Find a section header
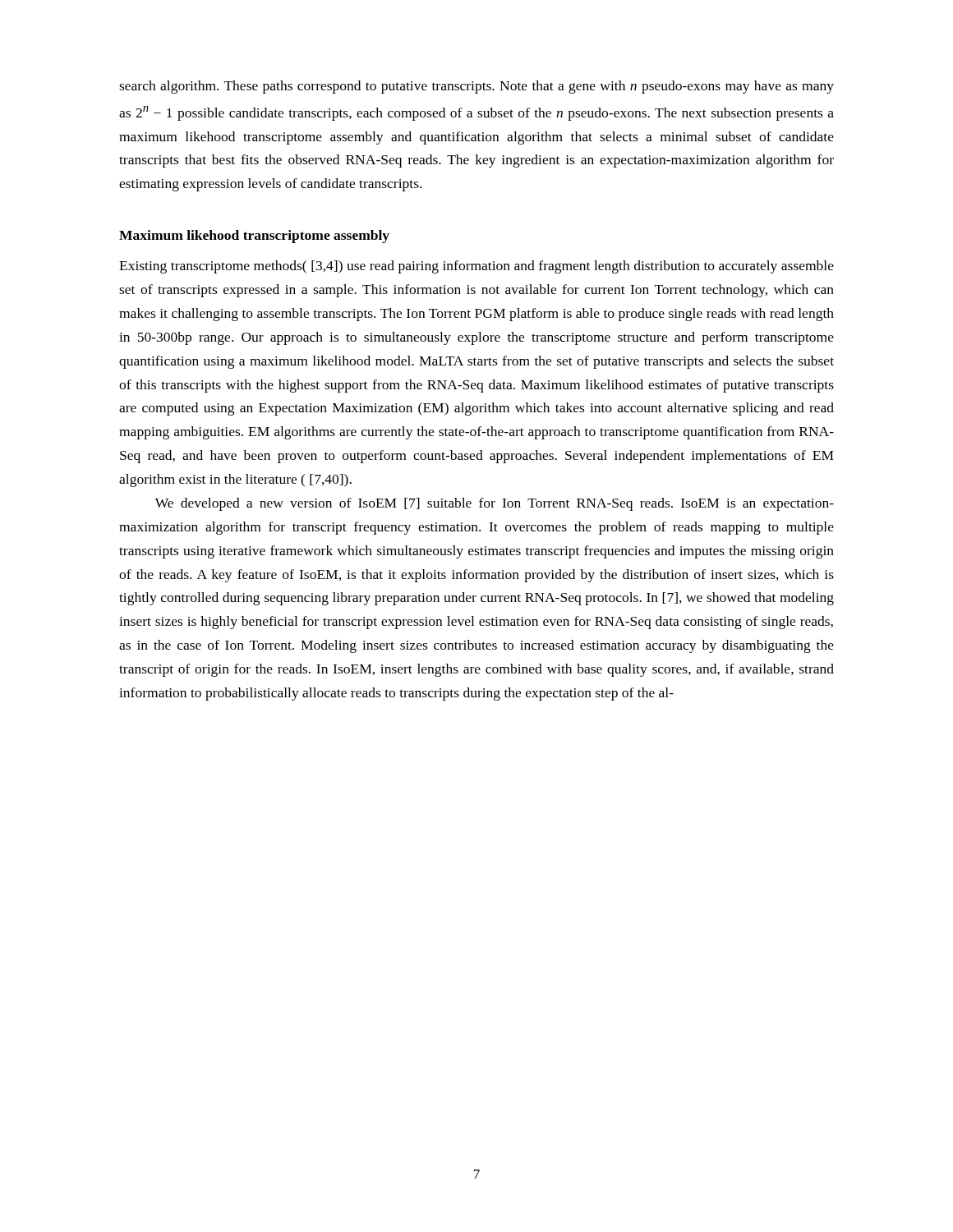The height and width of the screenshot is (1232, 953). coord(254,235)
